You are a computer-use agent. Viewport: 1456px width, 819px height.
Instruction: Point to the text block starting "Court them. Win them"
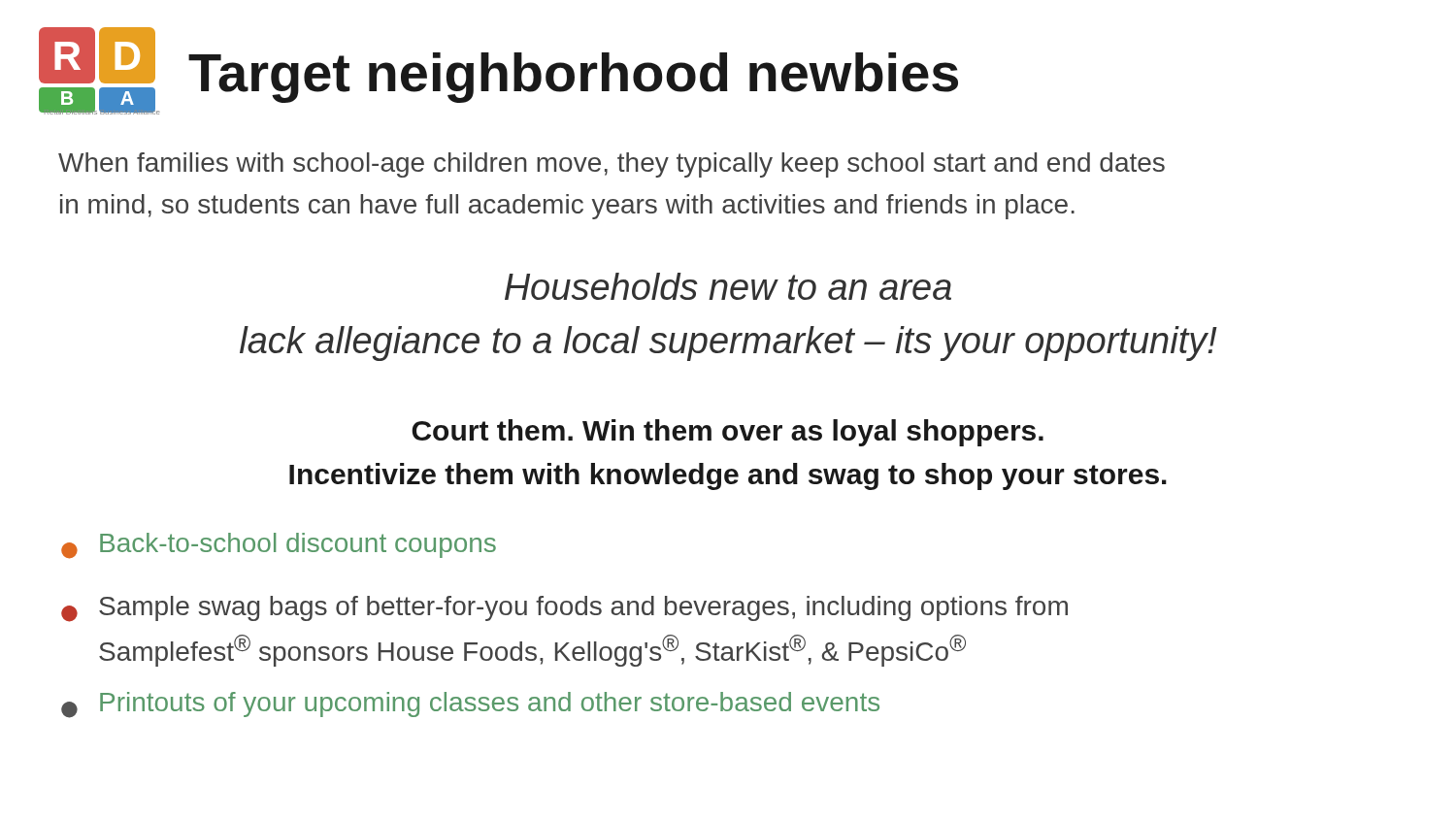coord(728,452)
